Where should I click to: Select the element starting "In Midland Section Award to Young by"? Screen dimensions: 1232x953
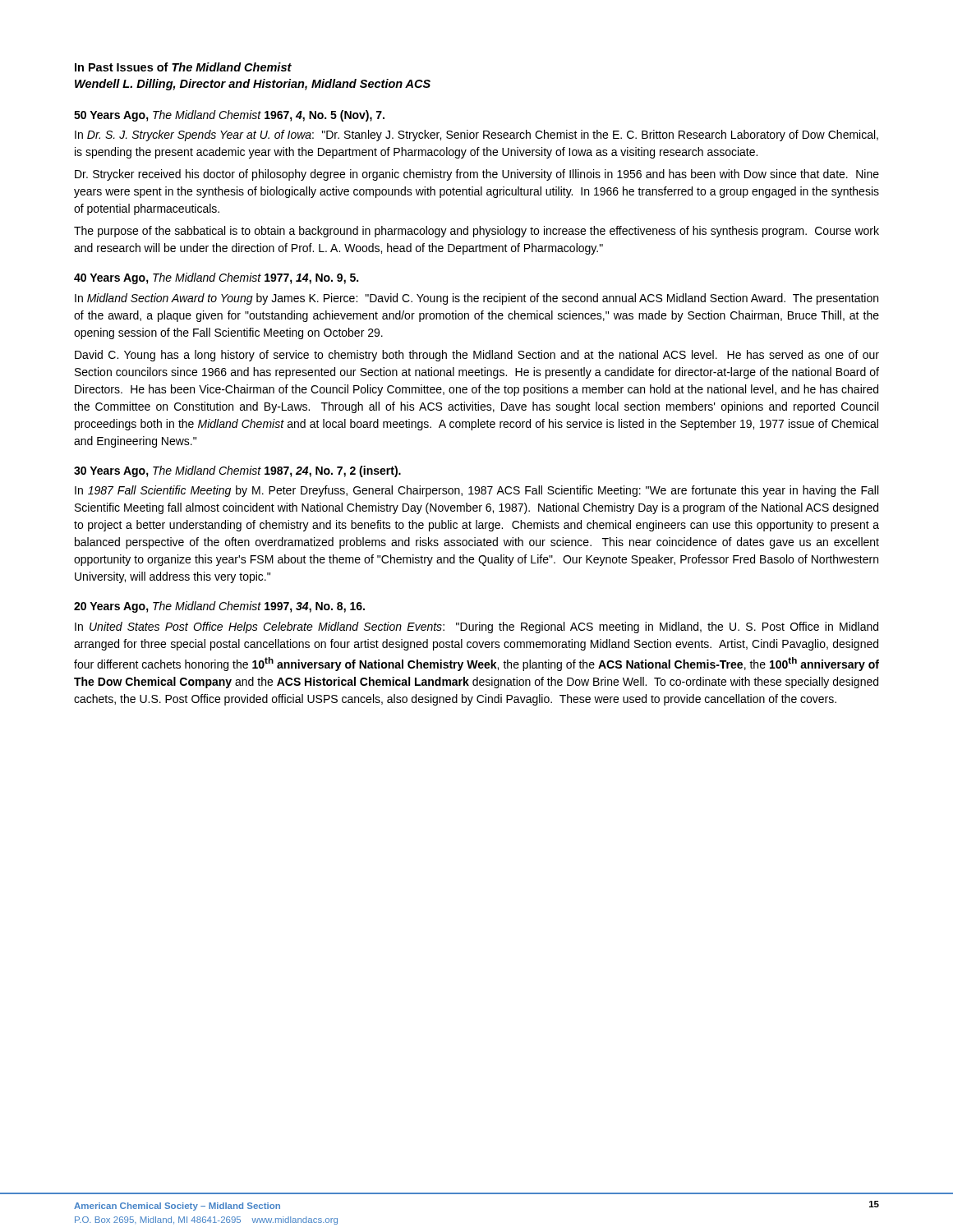coord(476,315)
